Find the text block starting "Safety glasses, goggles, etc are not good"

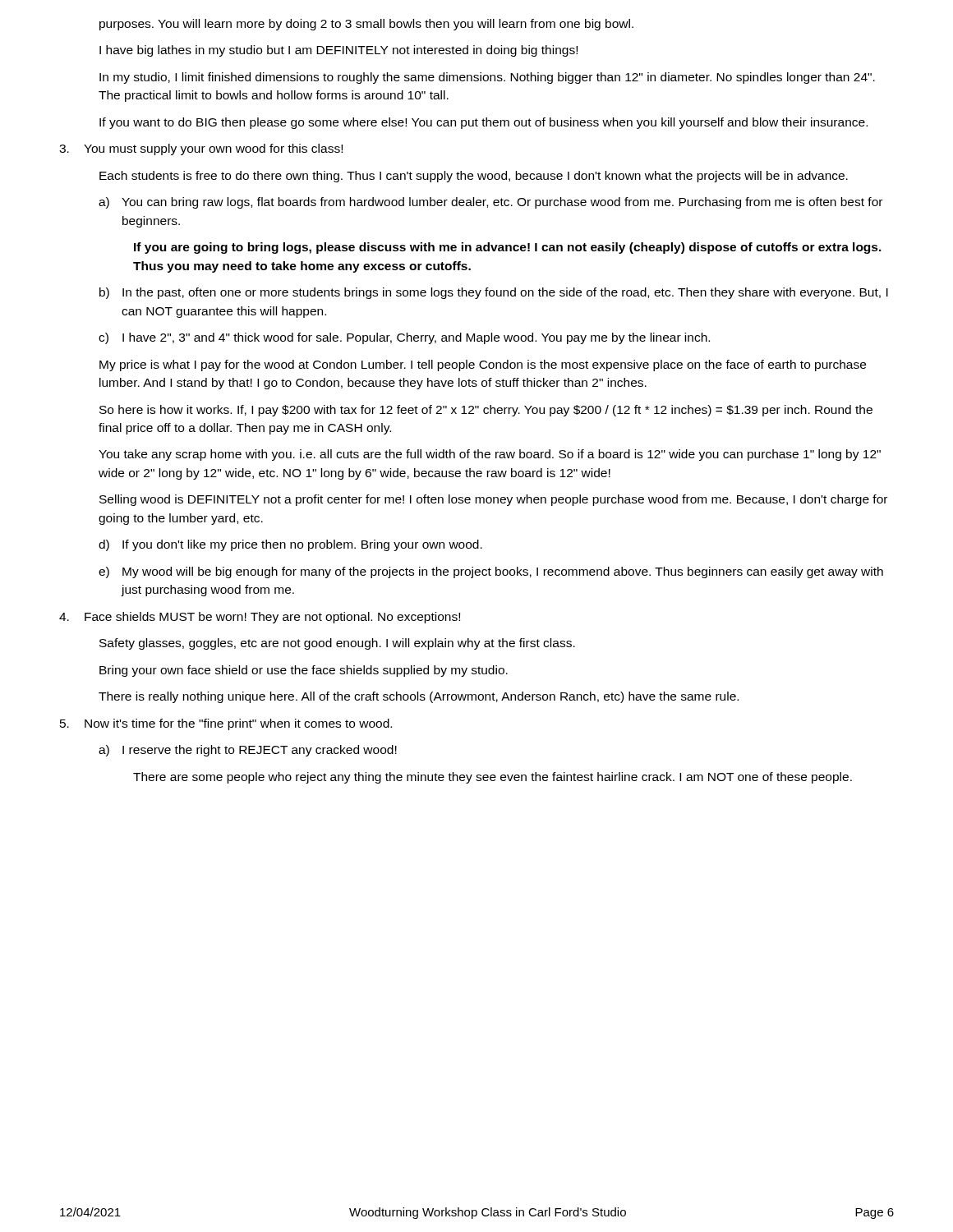337,643
